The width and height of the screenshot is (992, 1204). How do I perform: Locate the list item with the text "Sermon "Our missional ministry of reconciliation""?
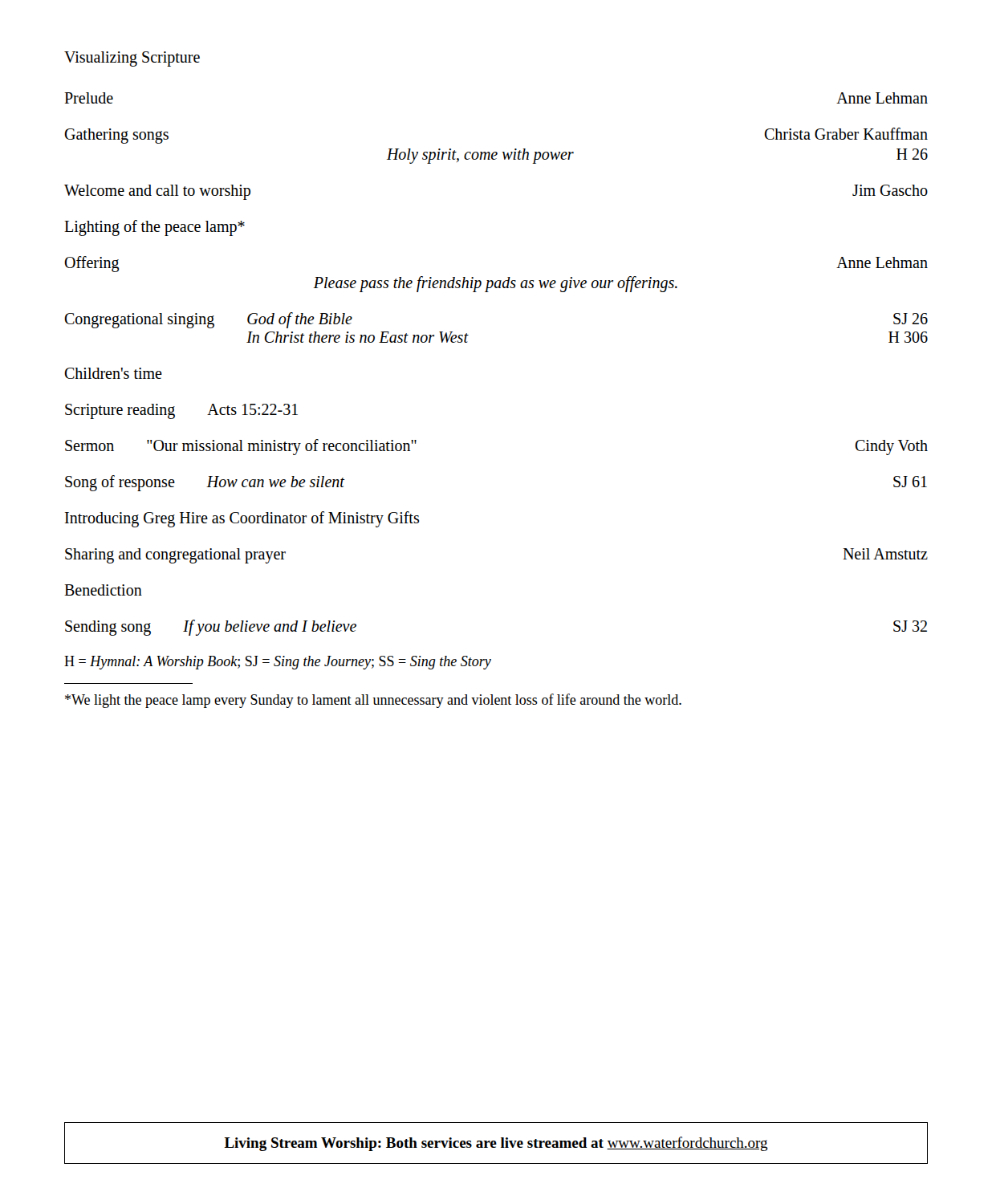coord(87,447)
